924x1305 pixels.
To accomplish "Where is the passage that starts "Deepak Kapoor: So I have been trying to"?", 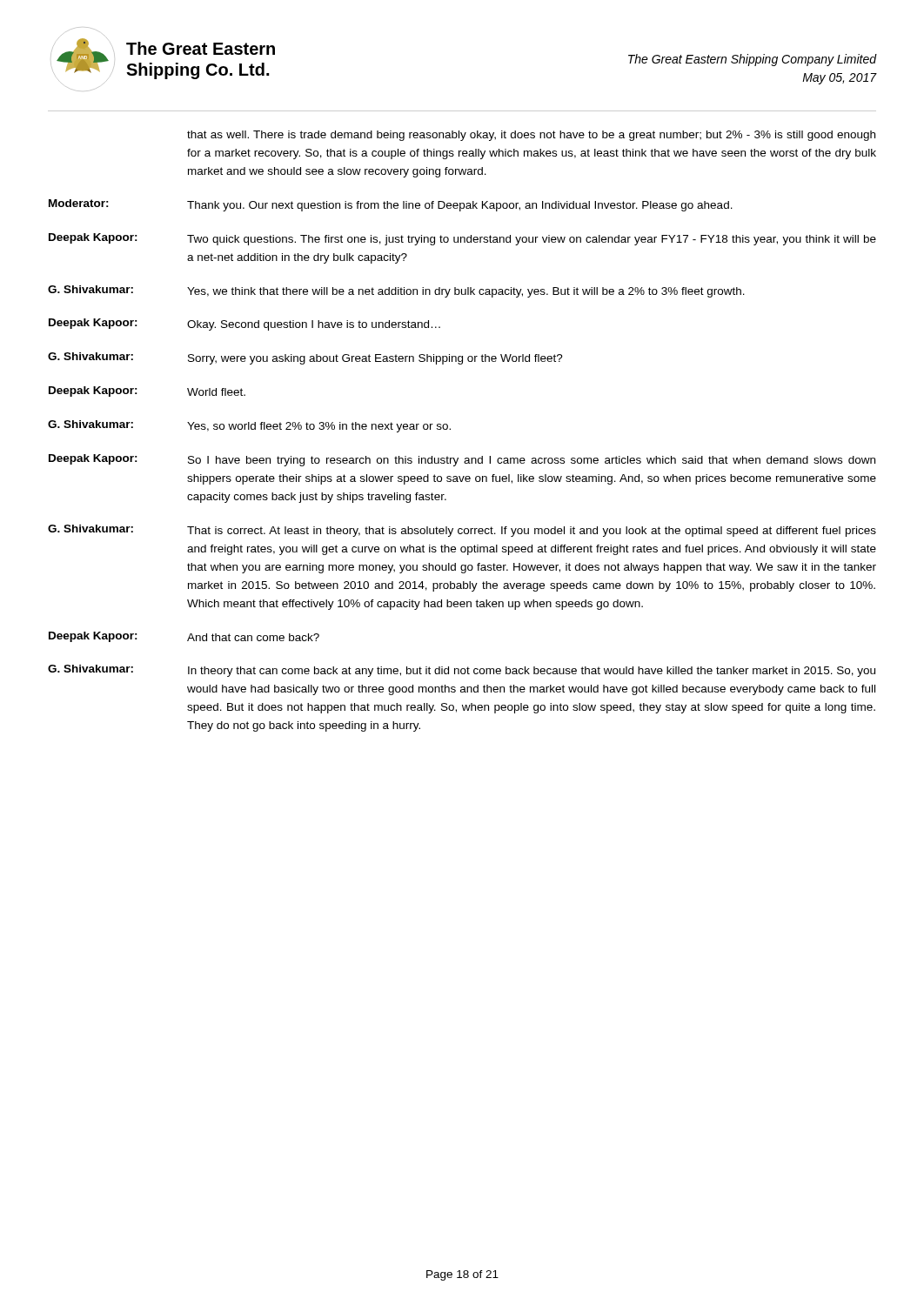I will click(462, 479).
